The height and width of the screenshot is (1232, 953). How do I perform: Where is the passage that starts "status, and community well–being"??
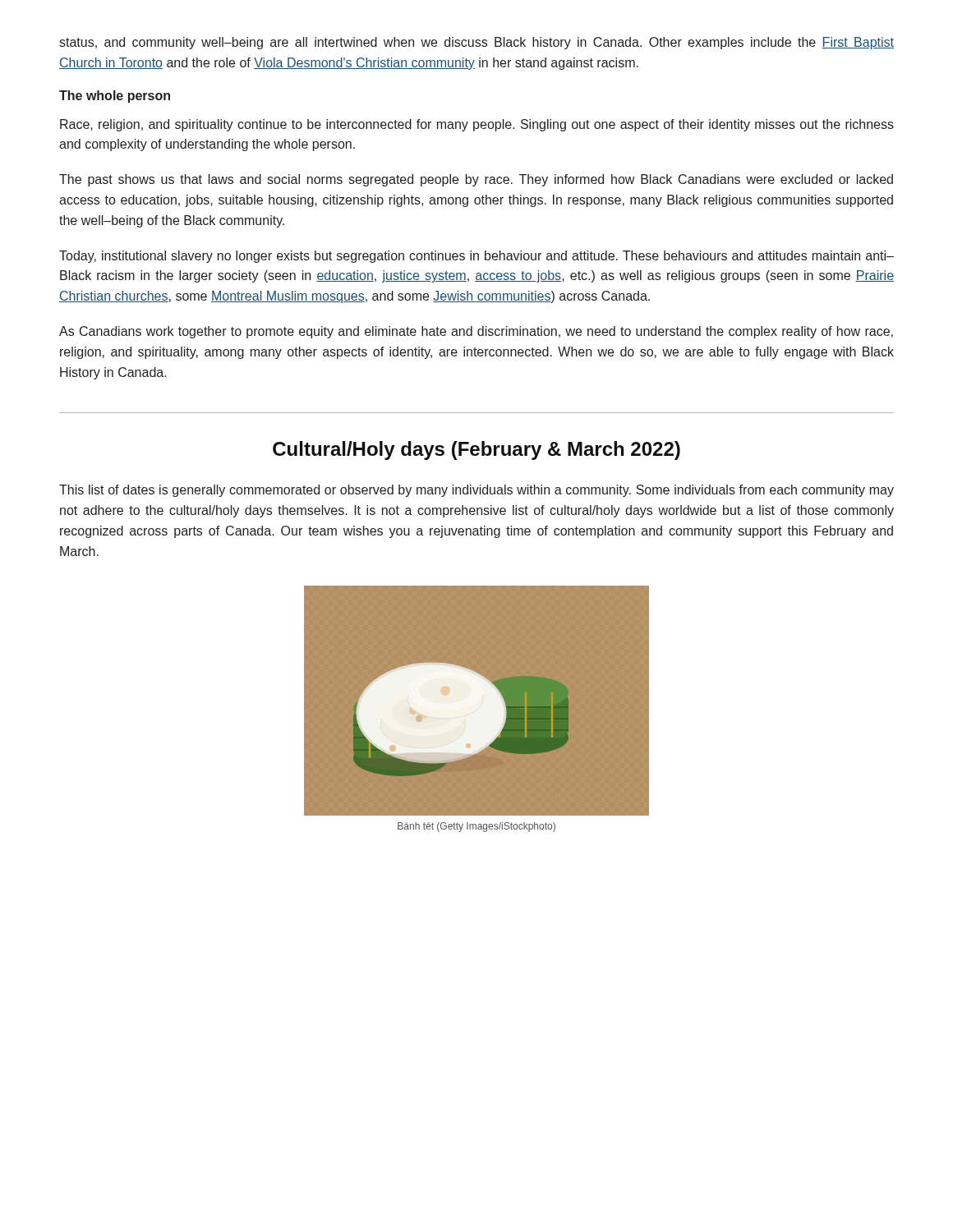tap(476, 52)
